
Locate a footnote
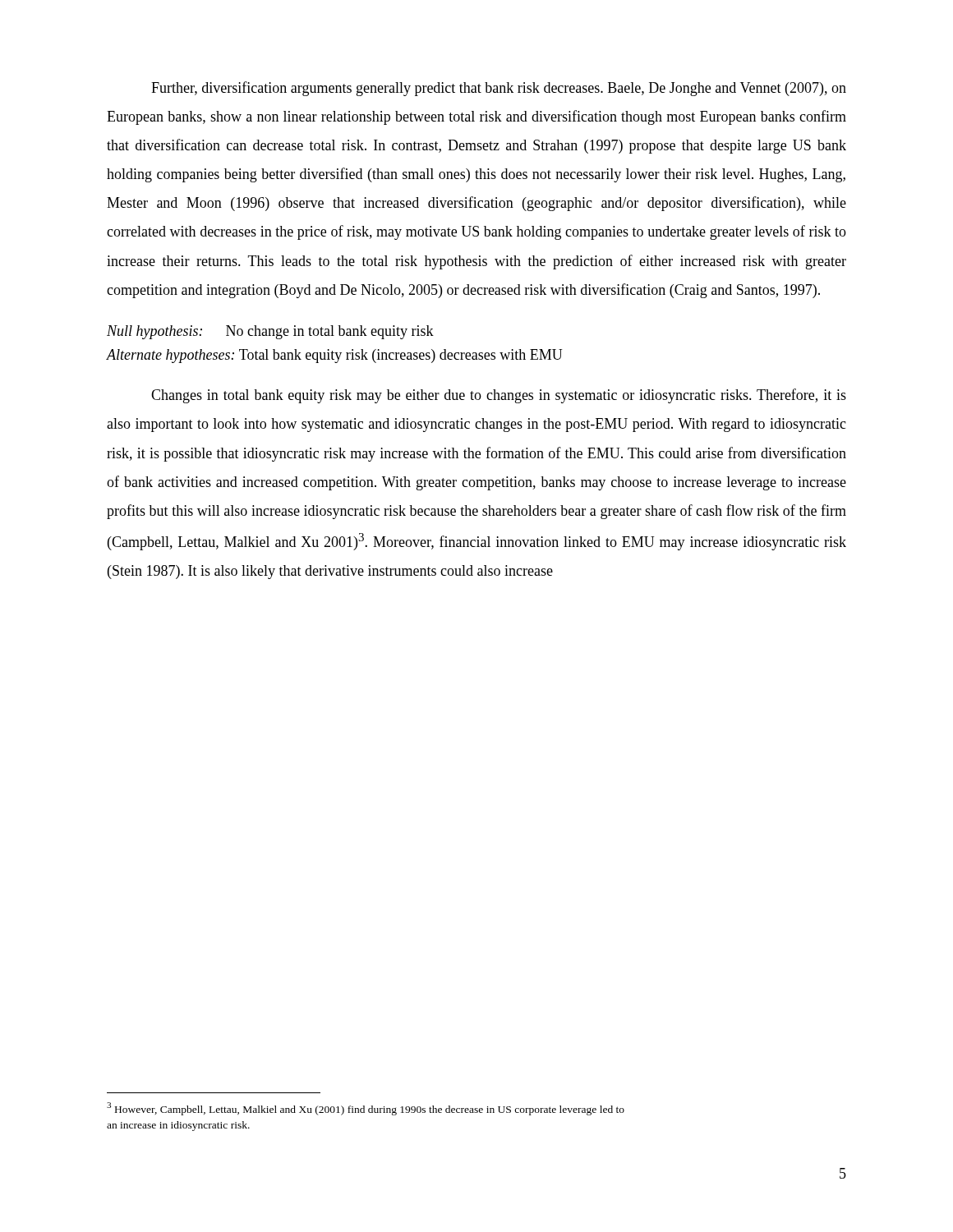point(476,1113)
